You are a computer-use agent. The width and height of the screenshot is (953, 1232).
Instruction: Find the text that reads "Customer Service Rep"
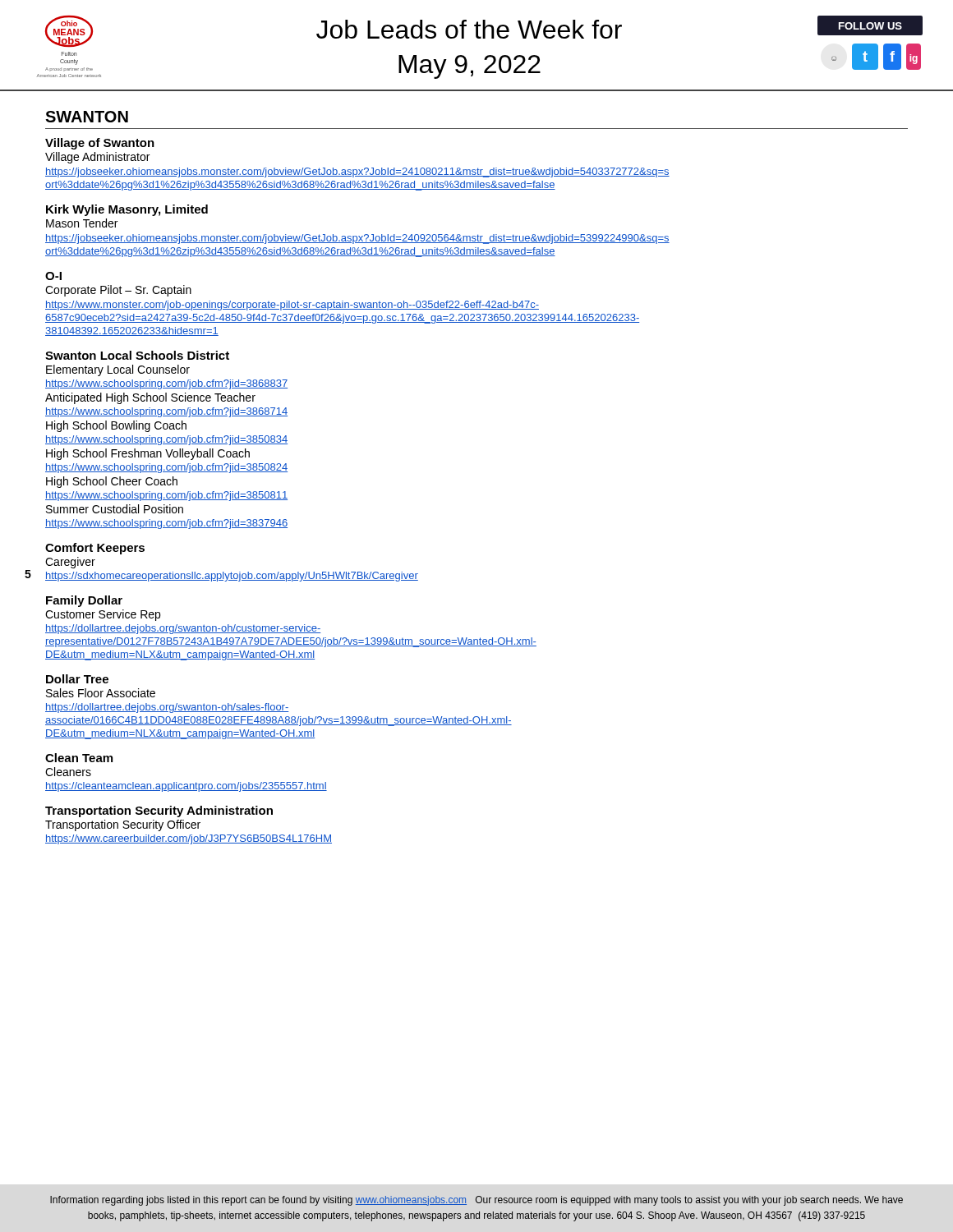tap(103, 615)
